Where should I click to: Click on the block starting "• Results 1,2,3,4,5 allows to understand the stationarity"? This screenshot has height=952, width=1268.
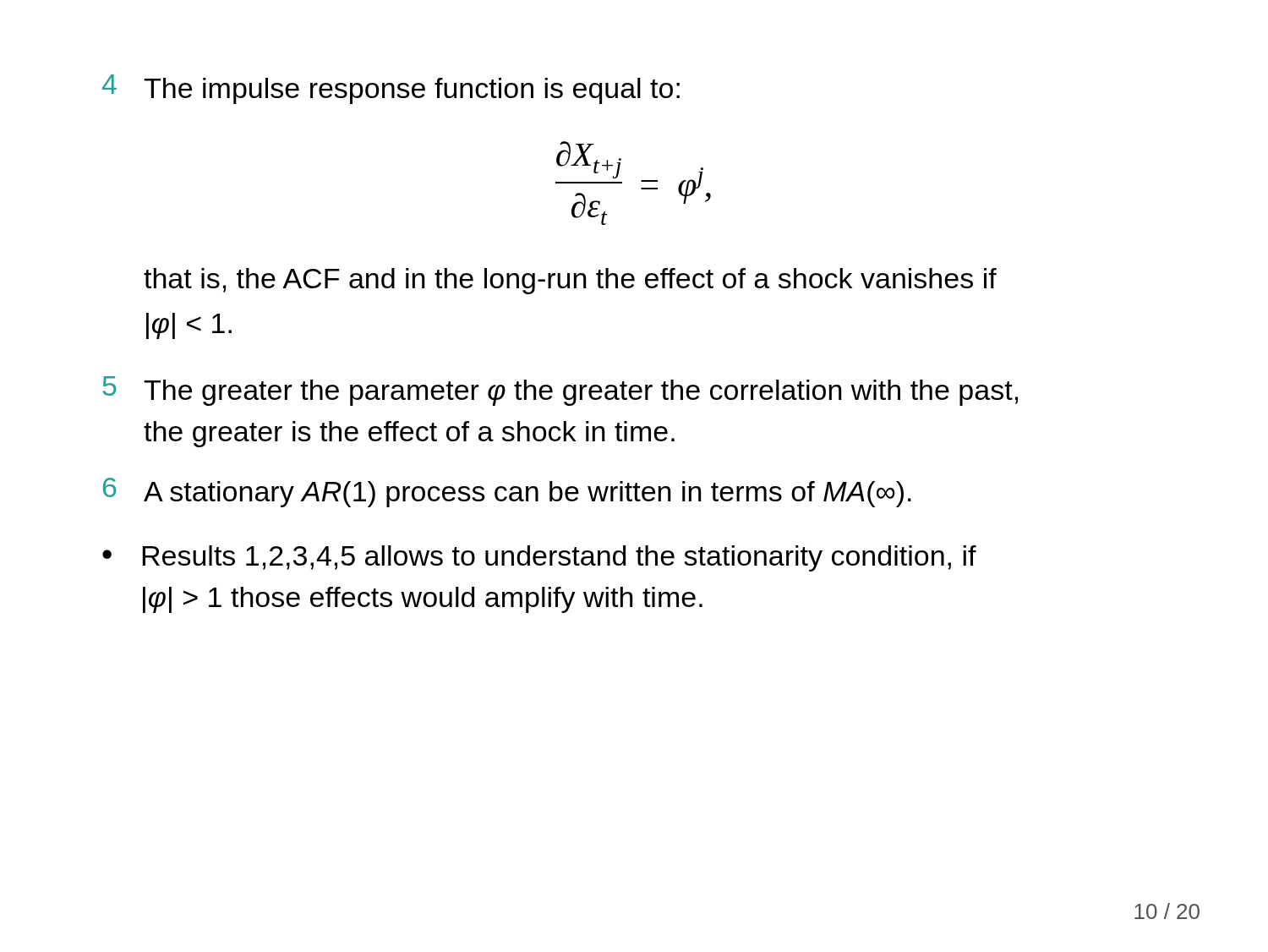539,576
